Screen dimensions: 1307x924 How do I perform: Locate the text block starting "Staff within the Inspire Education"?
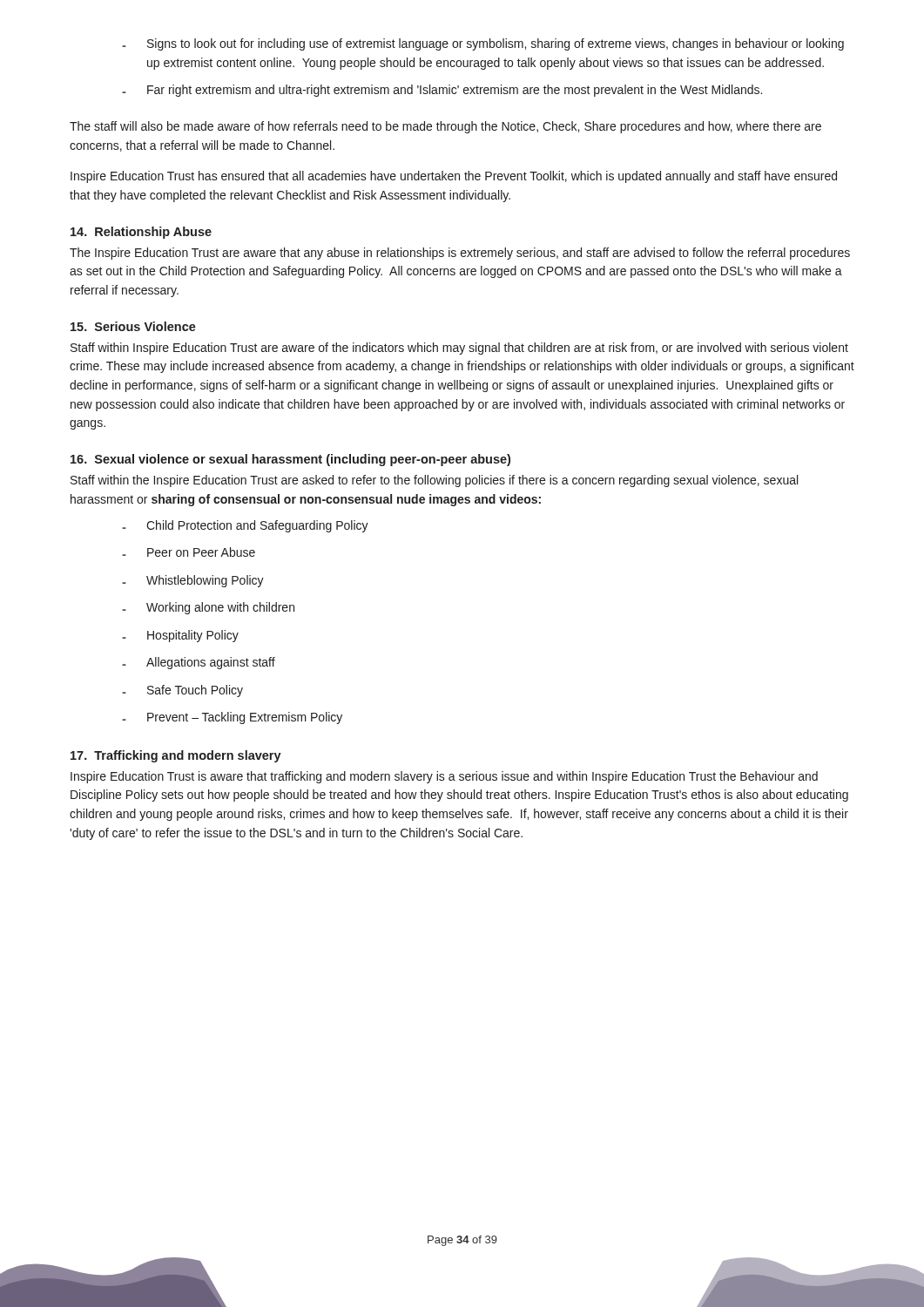point(434,490)
